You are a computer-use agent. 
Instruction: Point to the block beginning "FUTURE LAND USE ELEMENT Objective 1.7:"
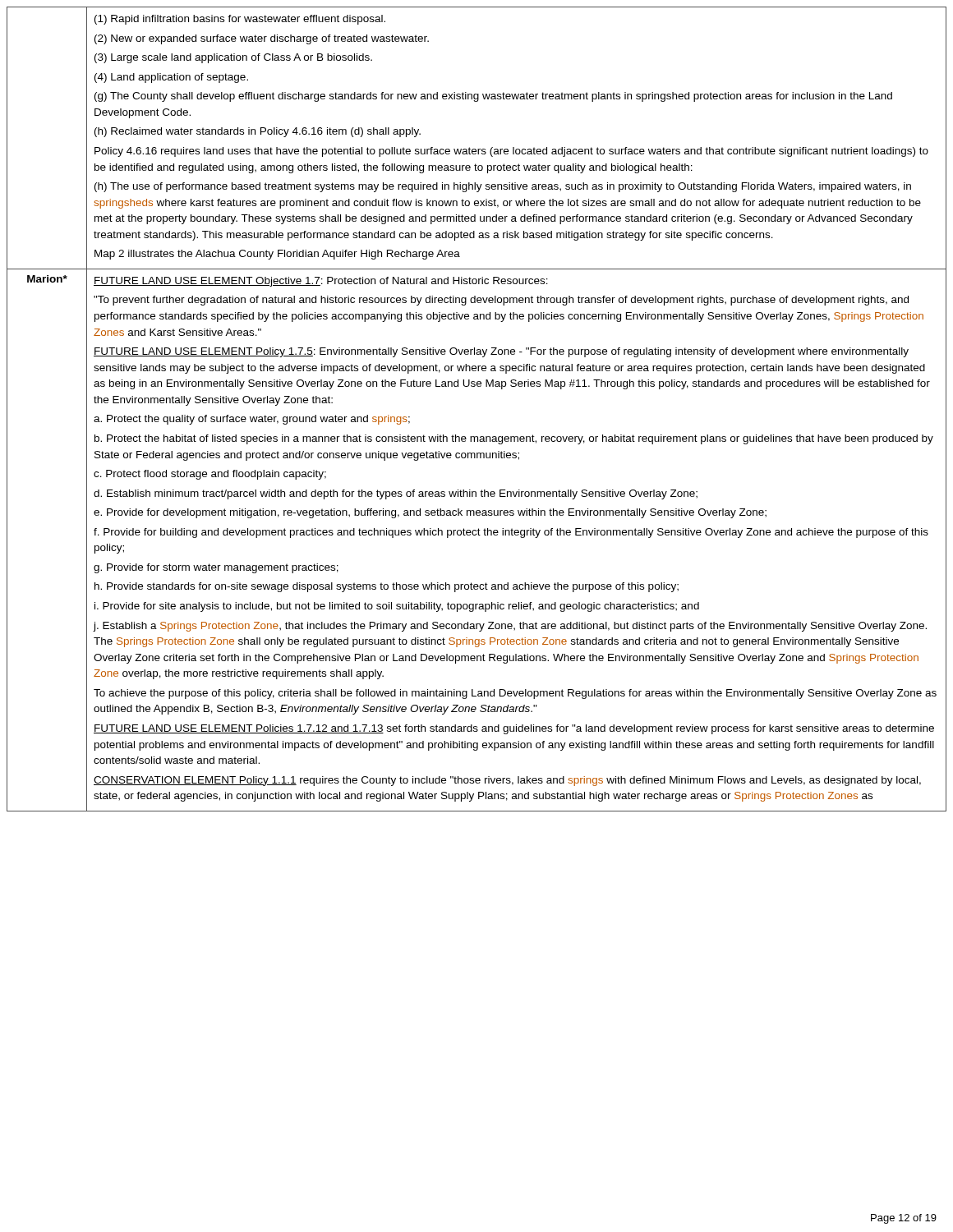tap(516, 538)
